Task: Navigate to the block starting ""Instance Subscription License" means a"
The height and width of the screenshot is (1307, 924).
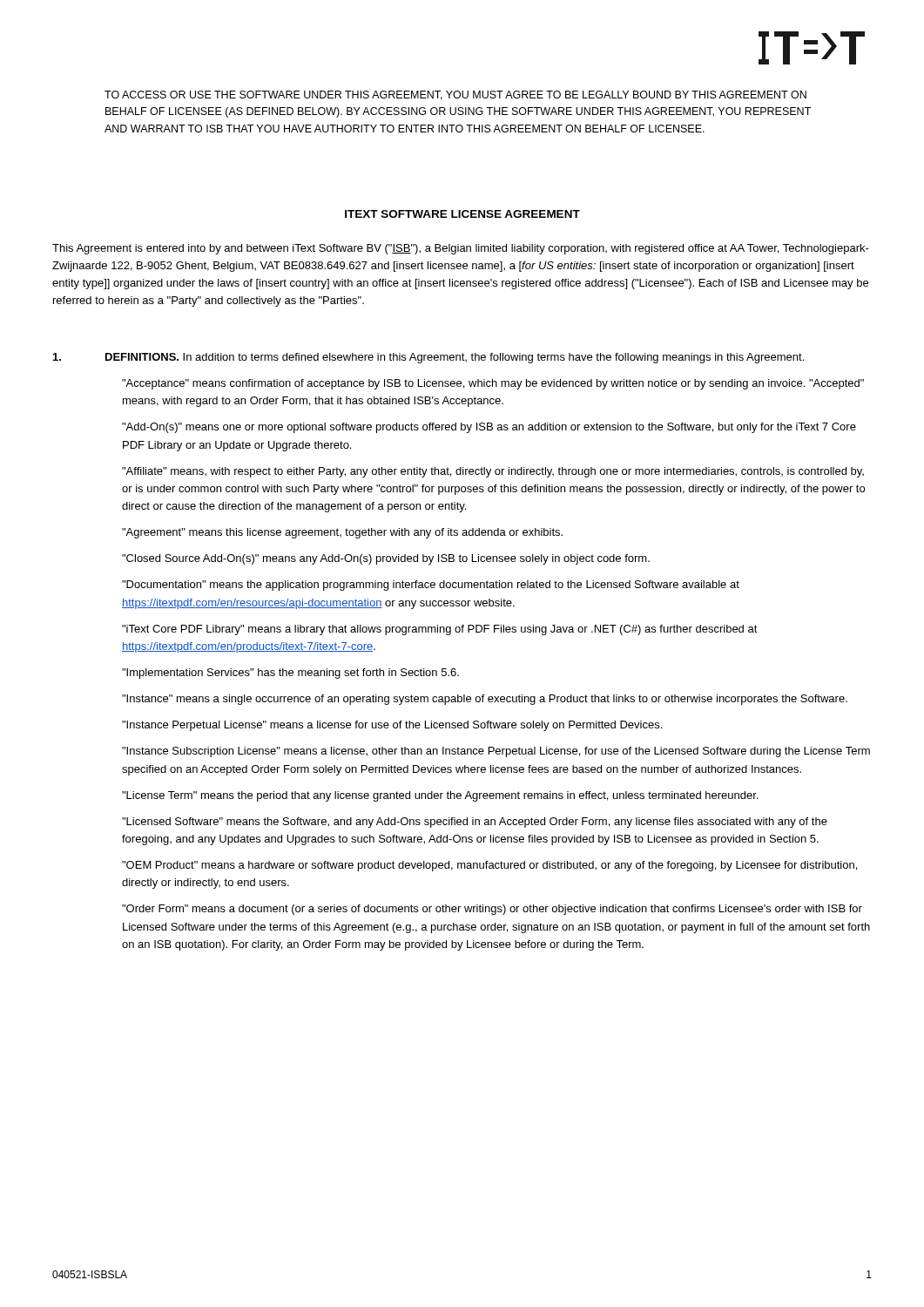Action: click(x=496, y=760)
